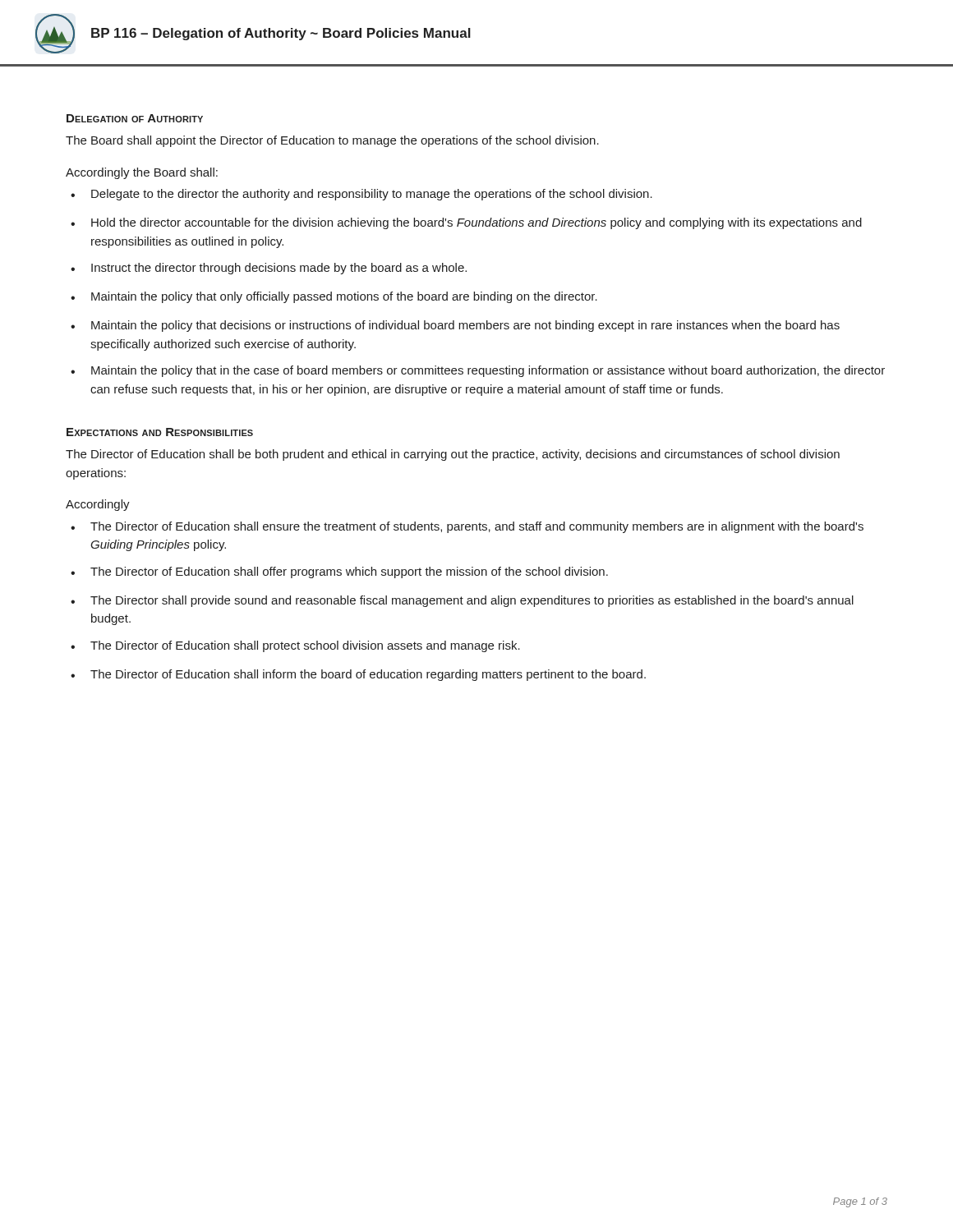The height and width of the screenshot is (1232, 953).
Task: Find the list item with the text "Instruct the director through decisions made"
Action: pyautogui.click(x=269, y=269)
